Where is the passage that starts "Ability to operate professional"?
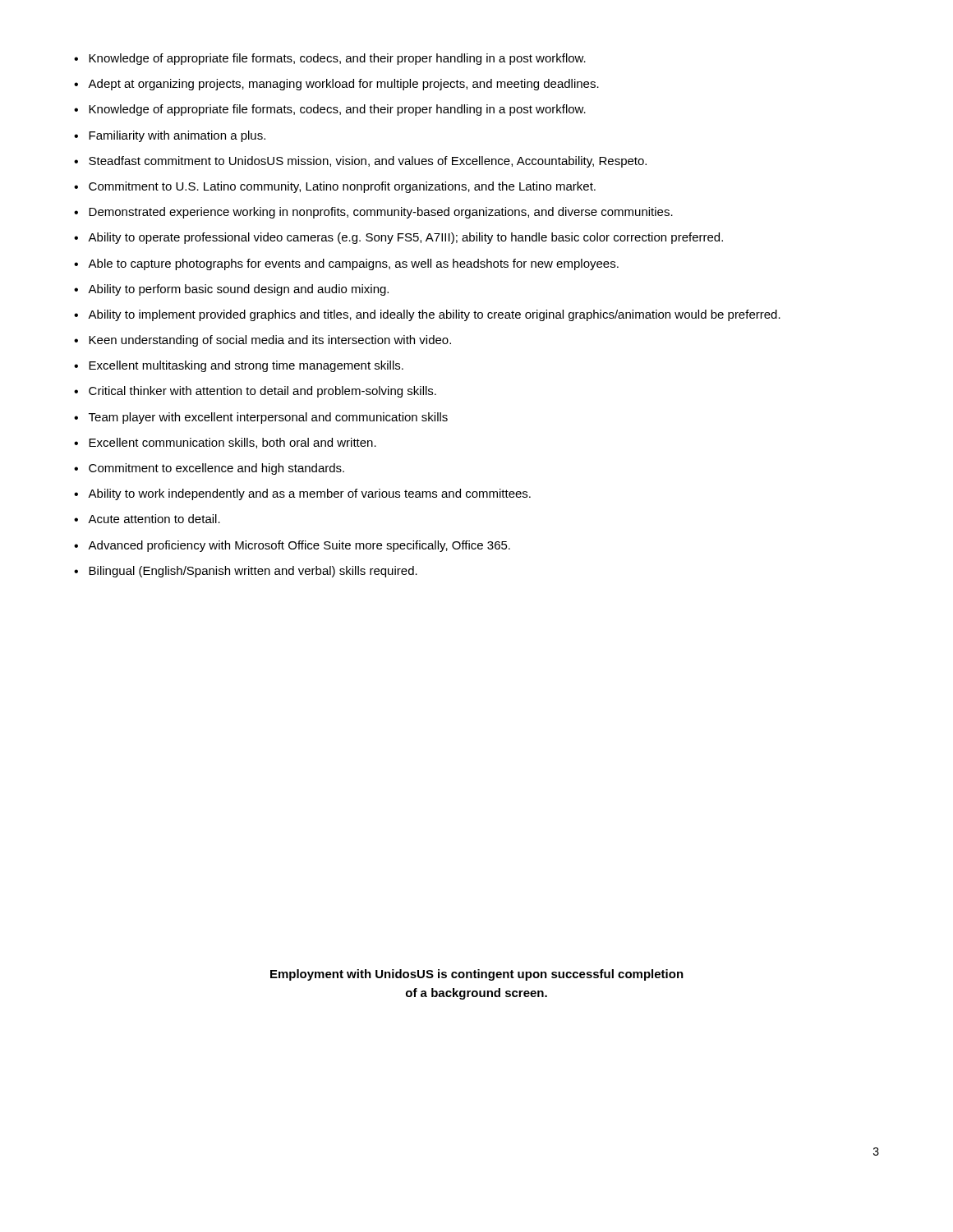The height and width of the screenshot is (1232, 953). pos(484,237)
